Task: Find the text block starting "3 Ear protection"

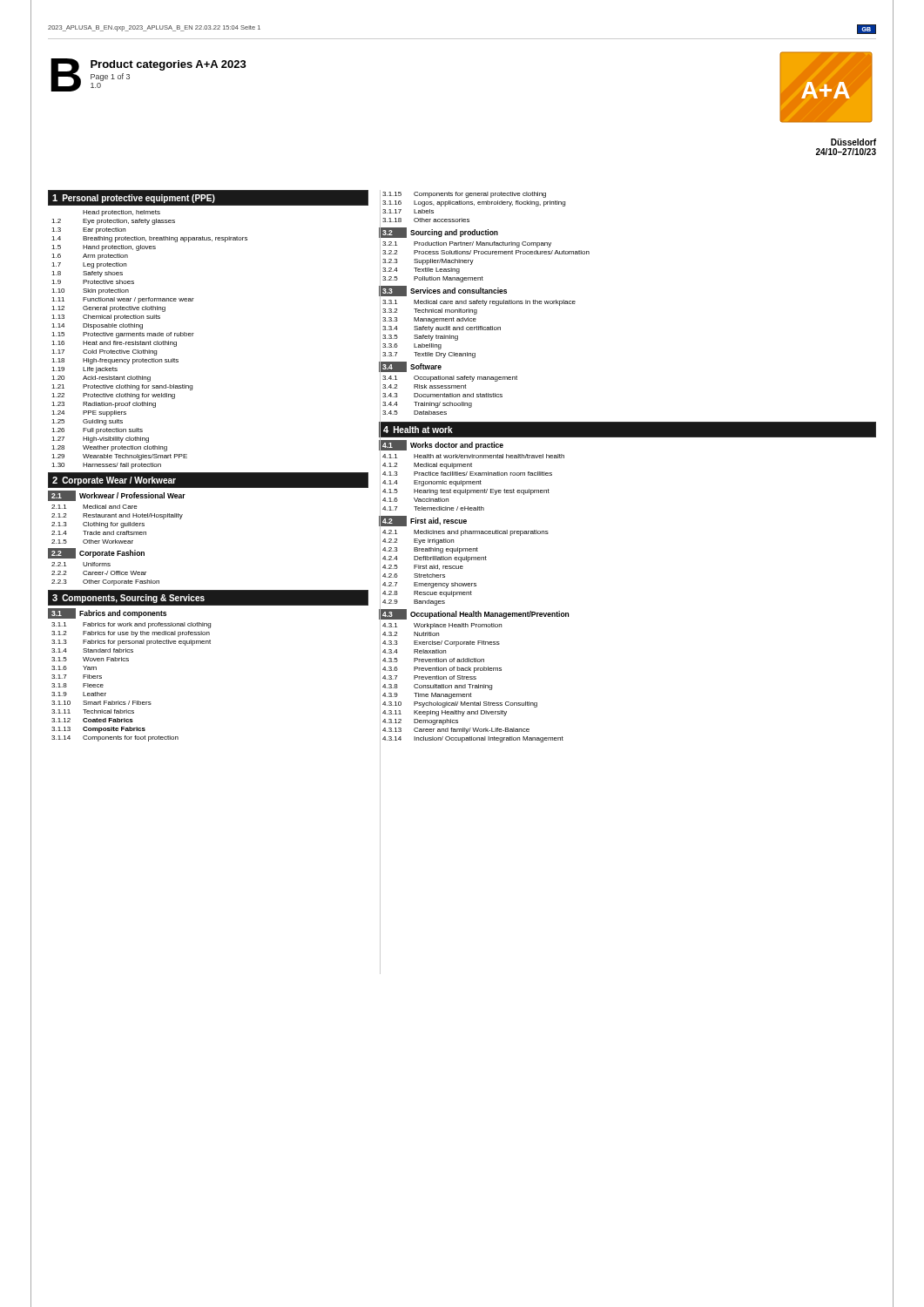Action: tap(89, 230)
